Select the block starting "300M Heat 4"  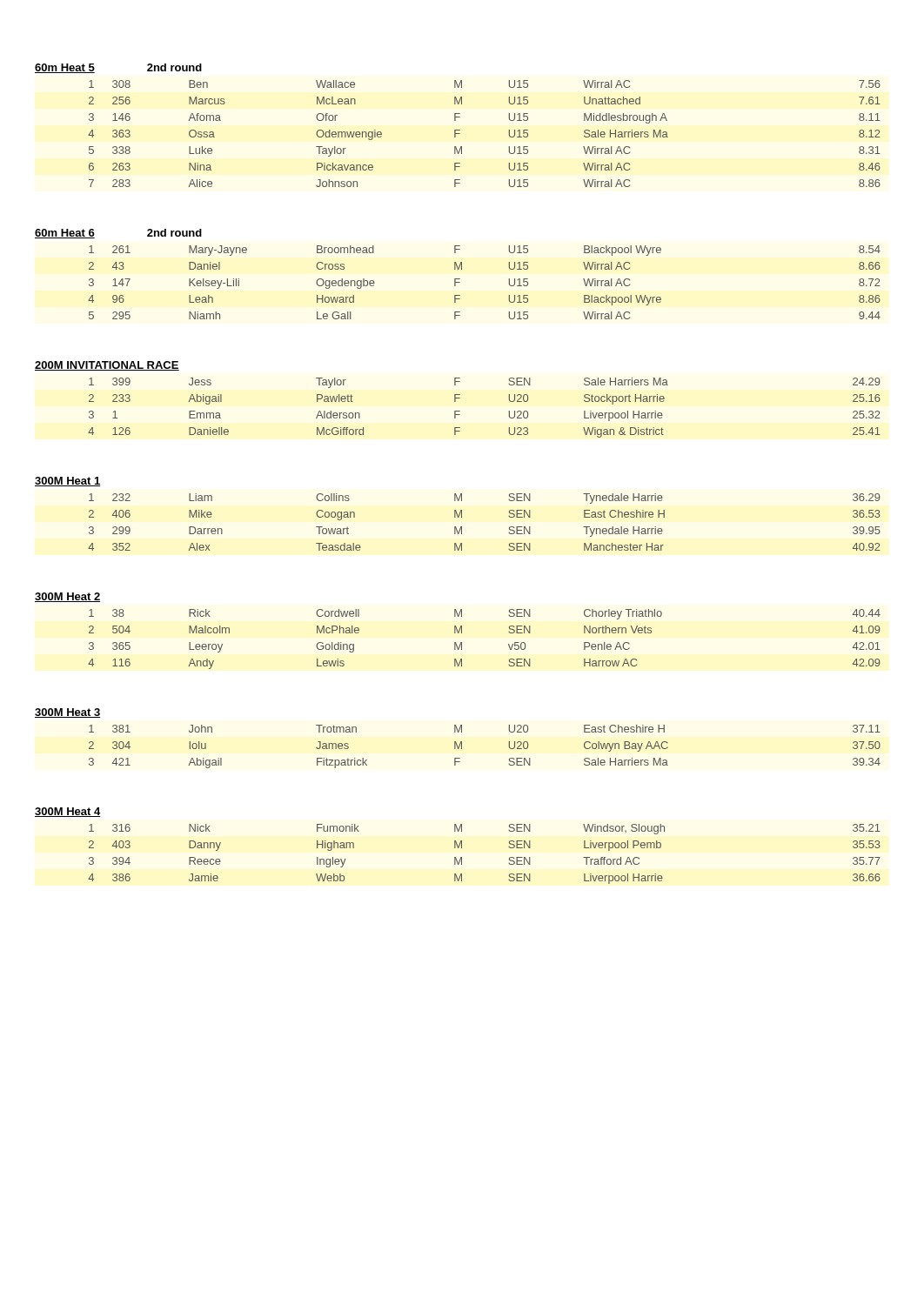coord(67,811)
